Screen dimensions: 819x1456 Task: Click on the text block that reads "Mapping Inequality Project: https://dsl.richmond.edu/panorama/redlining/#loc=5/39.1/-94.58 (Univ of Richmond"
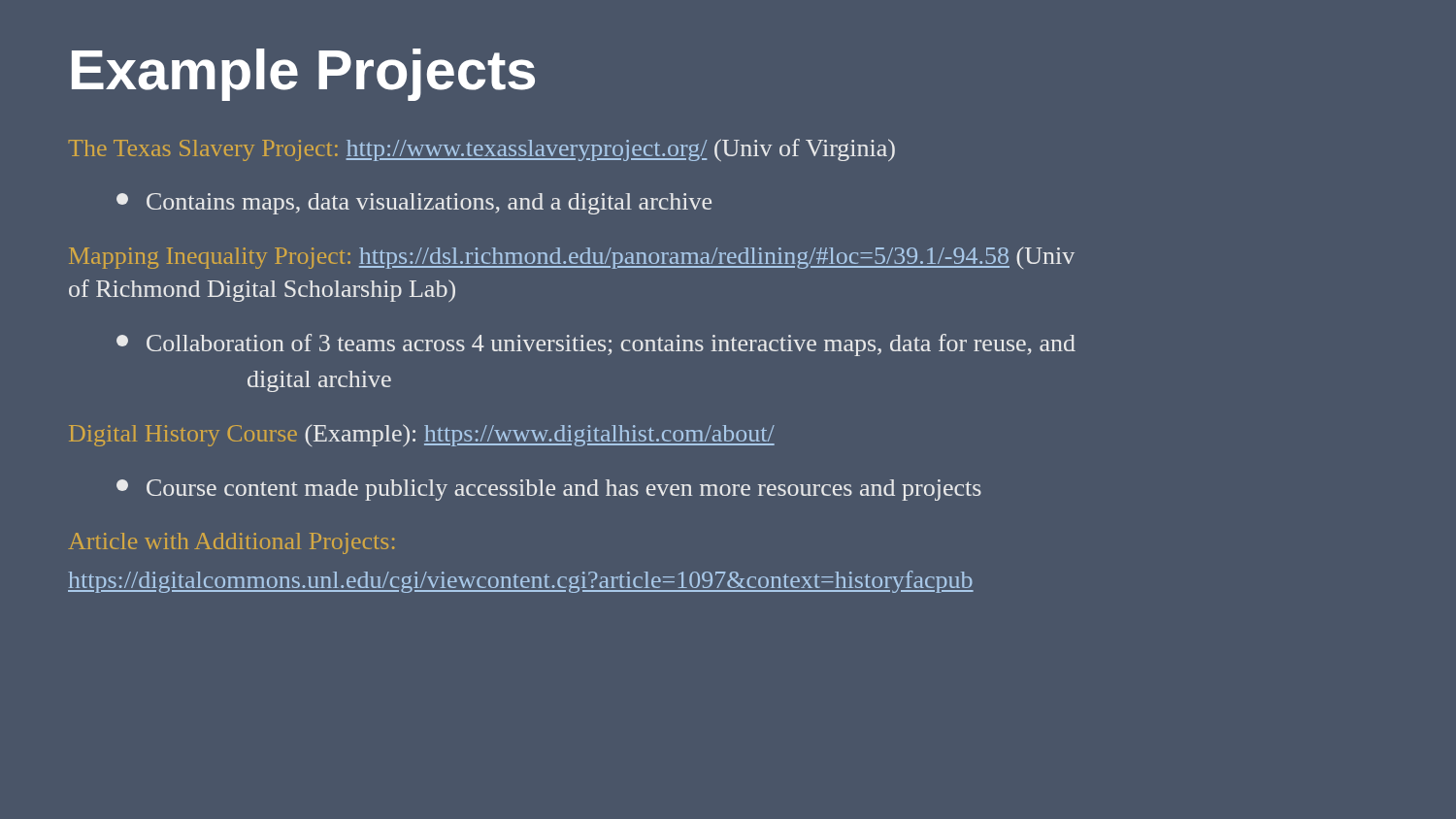tap(728, 273)
